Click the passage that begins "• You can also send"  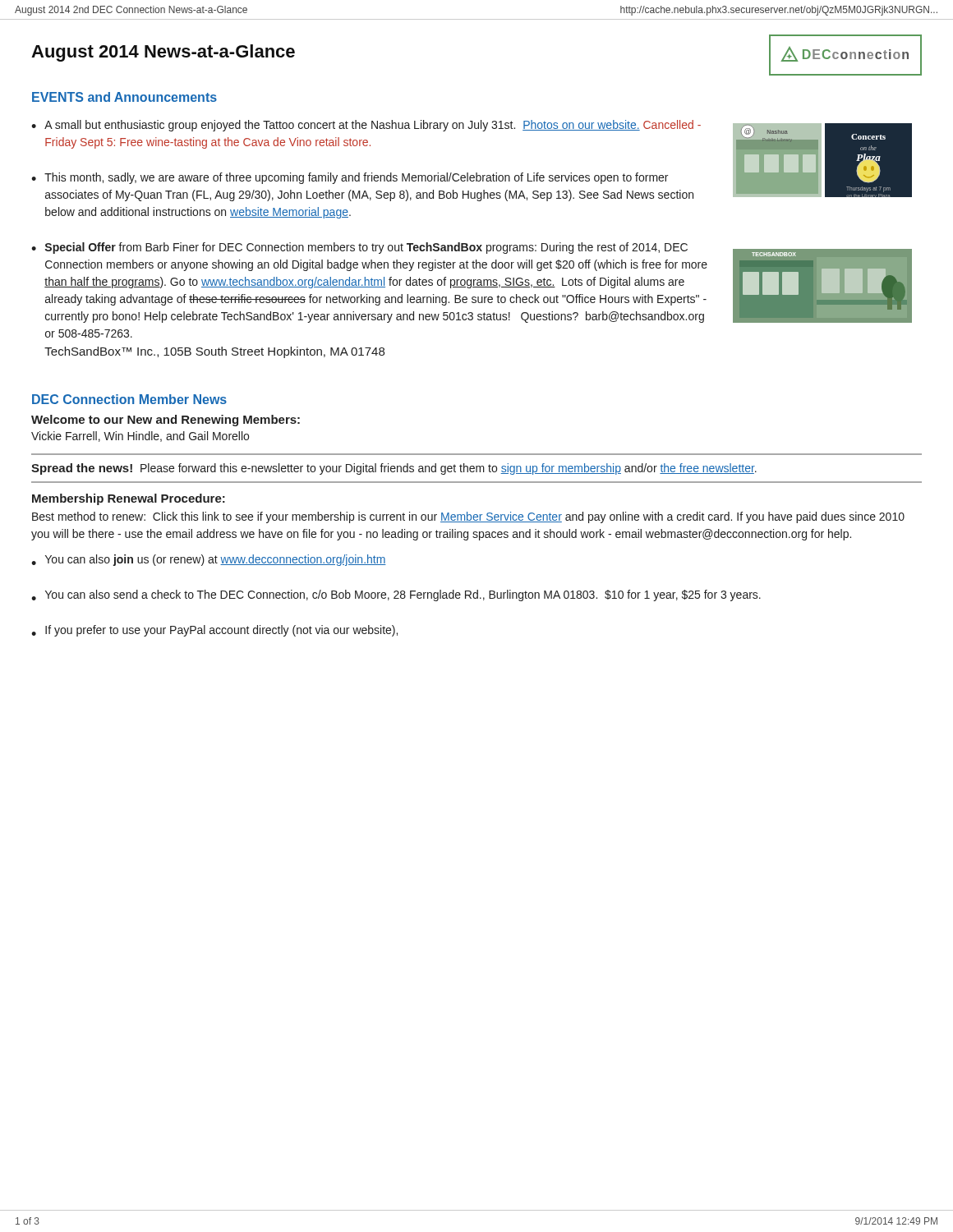pos(396,598)
